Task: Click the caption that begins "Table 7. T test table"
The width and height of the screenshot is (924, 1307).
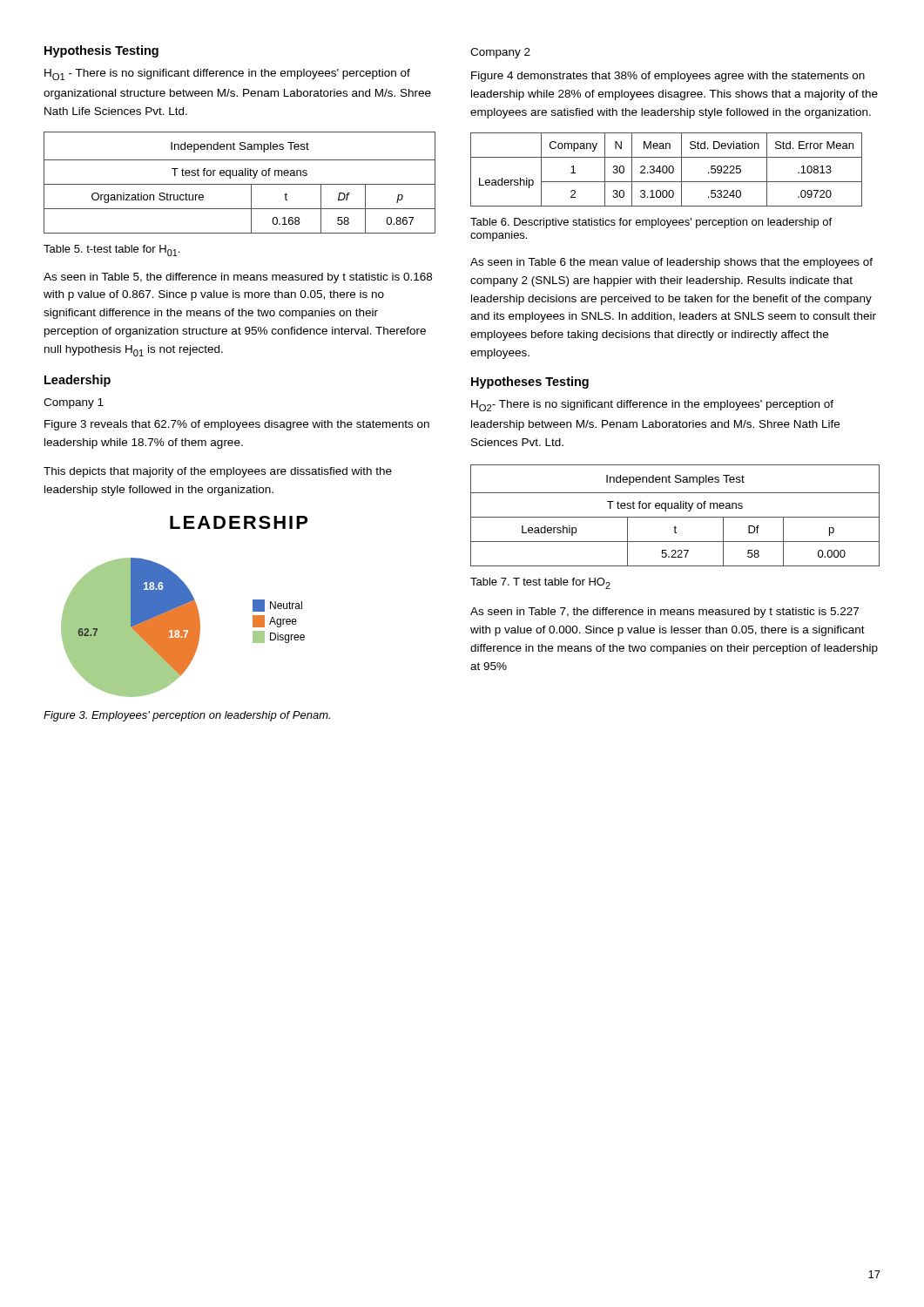Action: pos(540,583)
